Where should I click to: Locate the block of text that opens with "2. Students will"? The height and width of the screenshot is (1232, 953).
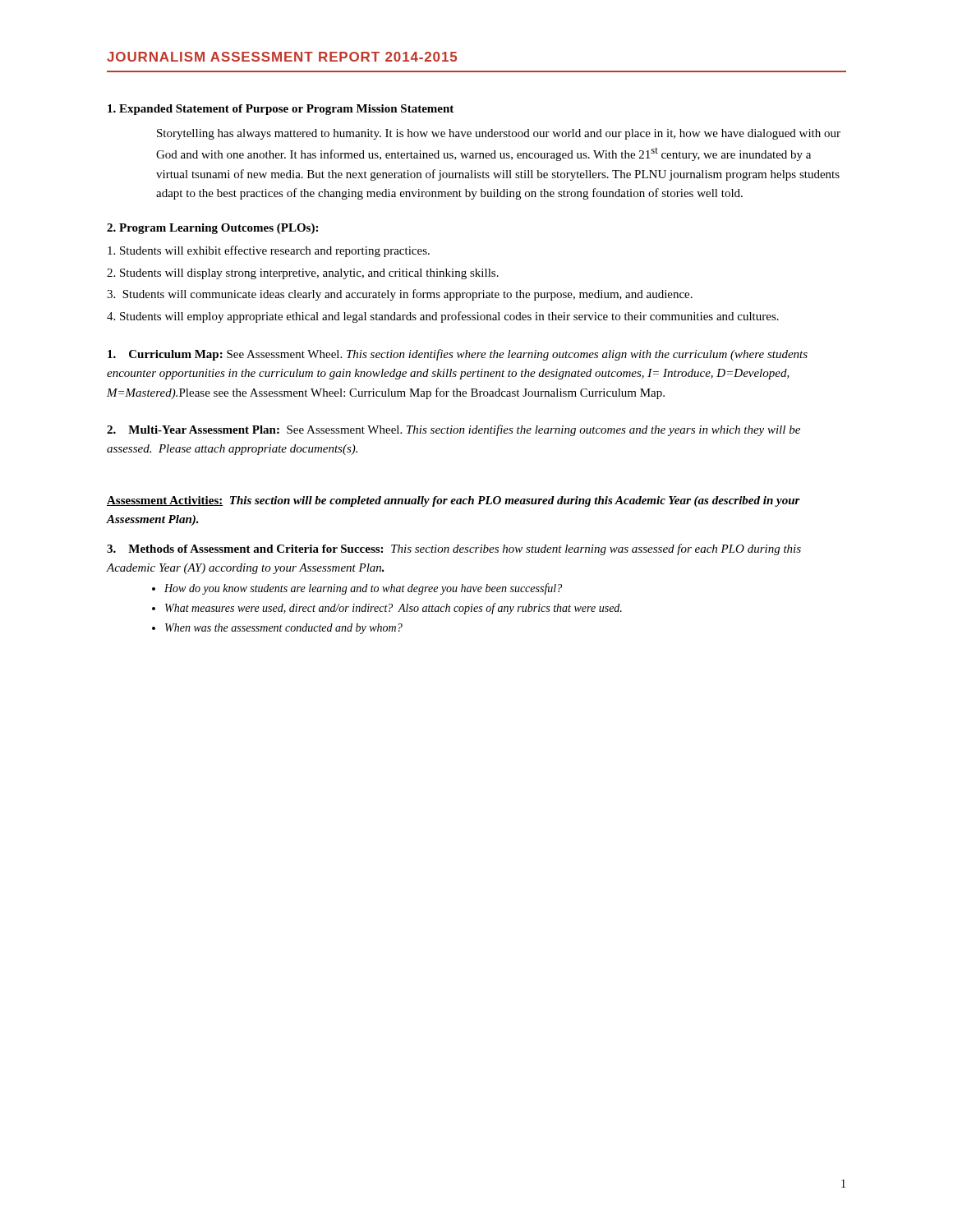303,272
